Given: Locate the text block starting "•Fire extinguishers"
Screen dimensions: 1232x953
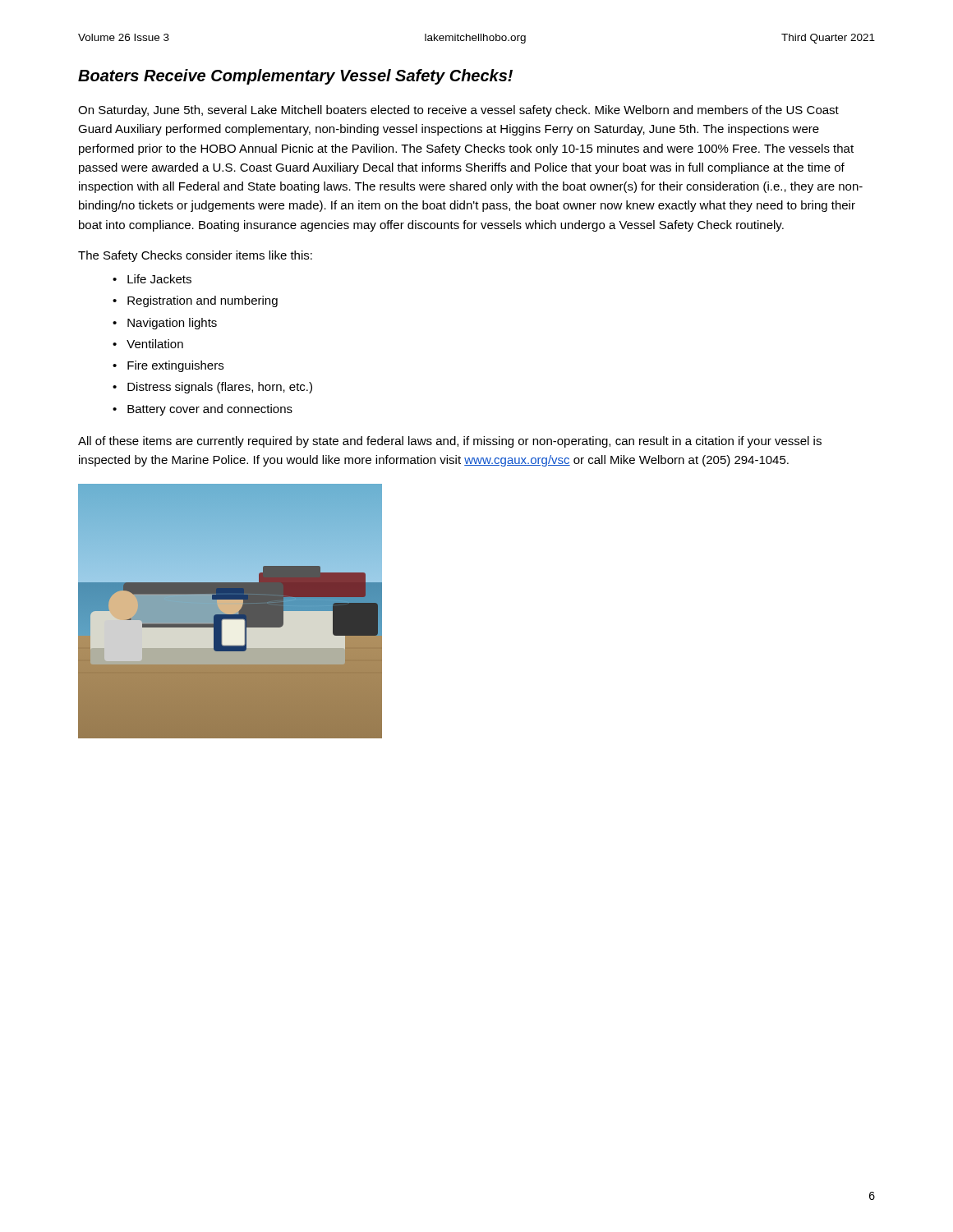Looking at the screenshot, I should [168, 365].
